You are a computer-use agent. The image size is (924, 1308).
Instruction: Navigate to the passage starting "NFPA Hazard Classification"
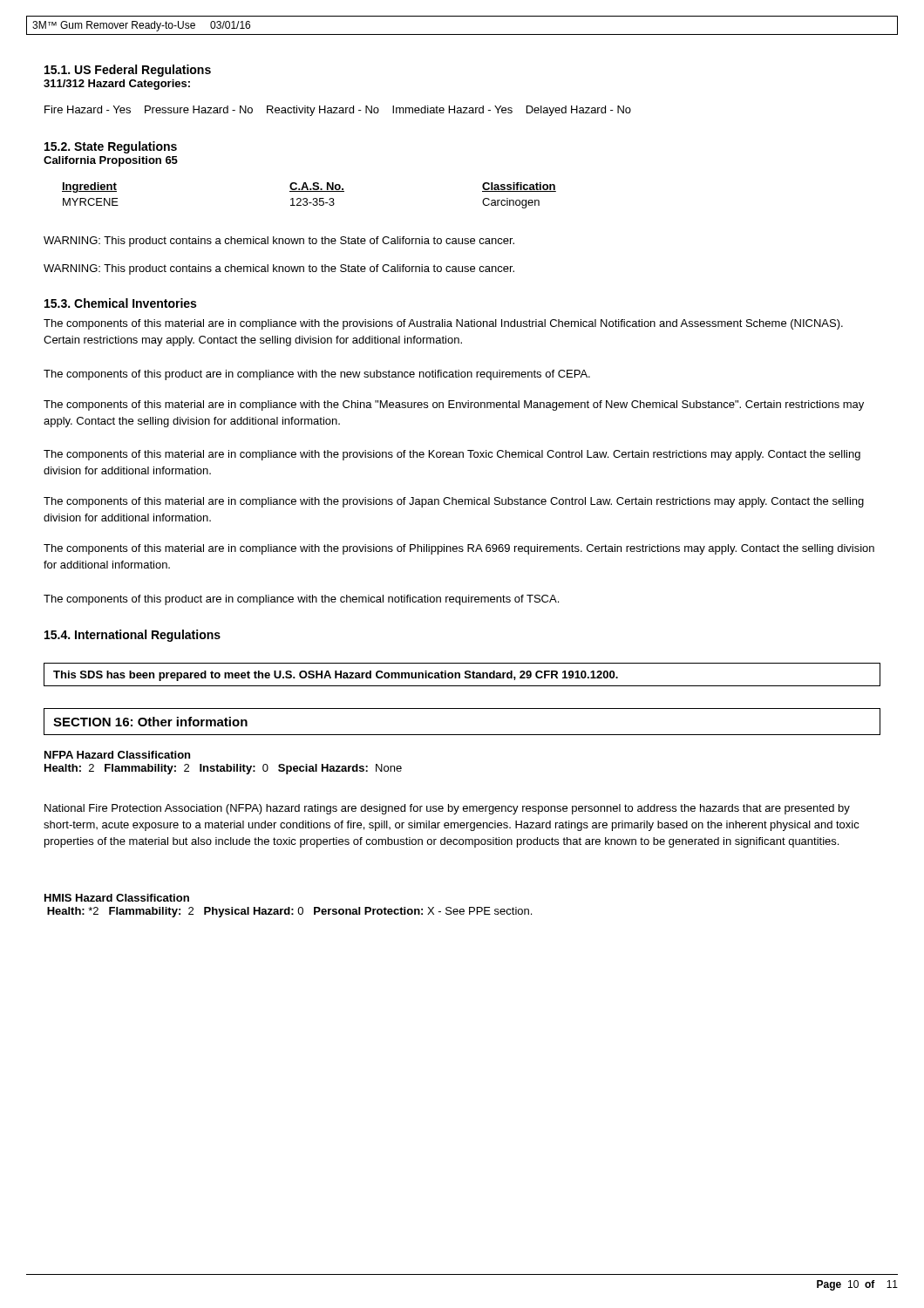117,755
